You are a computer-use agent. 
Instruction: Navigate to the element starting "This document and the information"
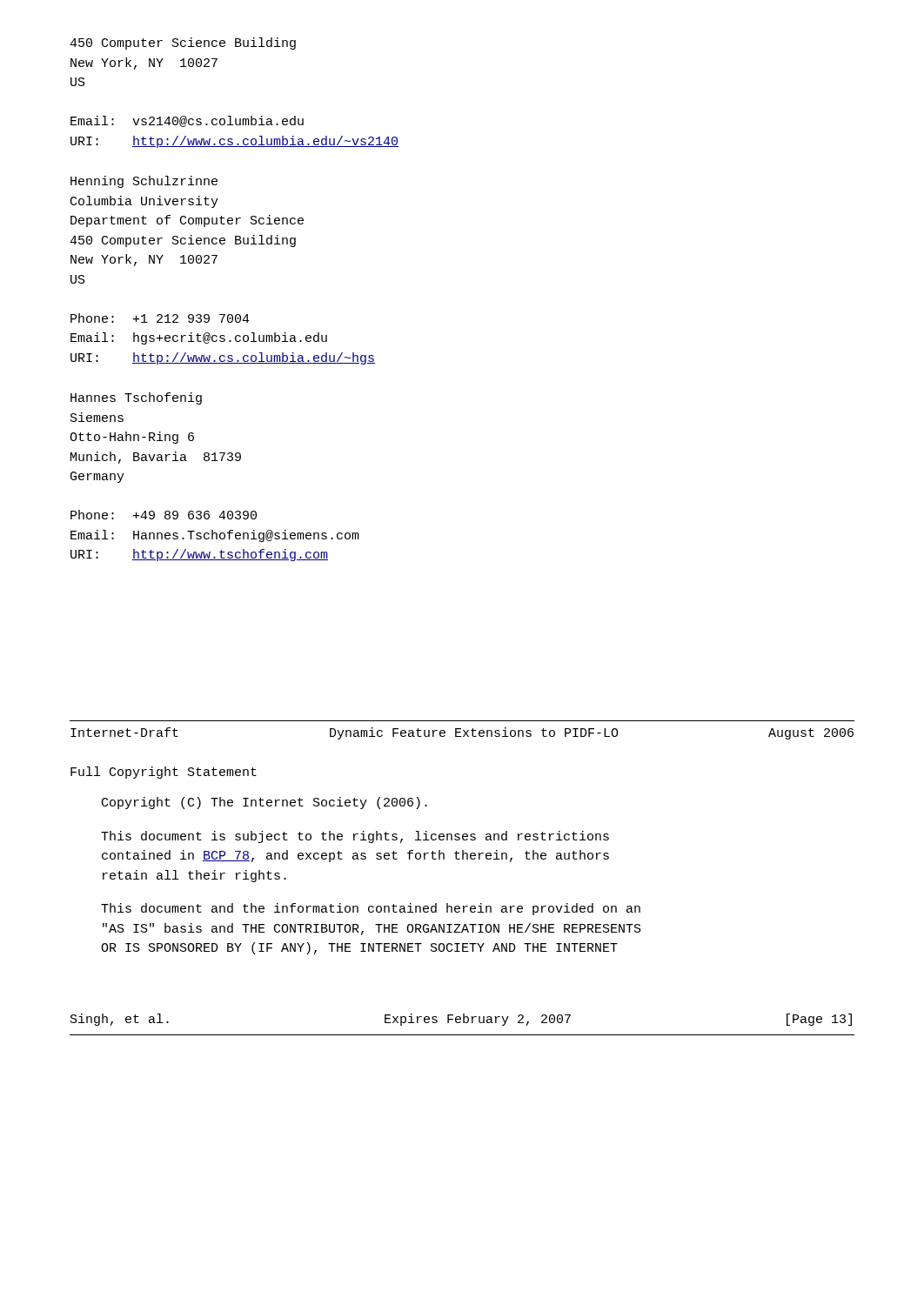click(371, 929)
